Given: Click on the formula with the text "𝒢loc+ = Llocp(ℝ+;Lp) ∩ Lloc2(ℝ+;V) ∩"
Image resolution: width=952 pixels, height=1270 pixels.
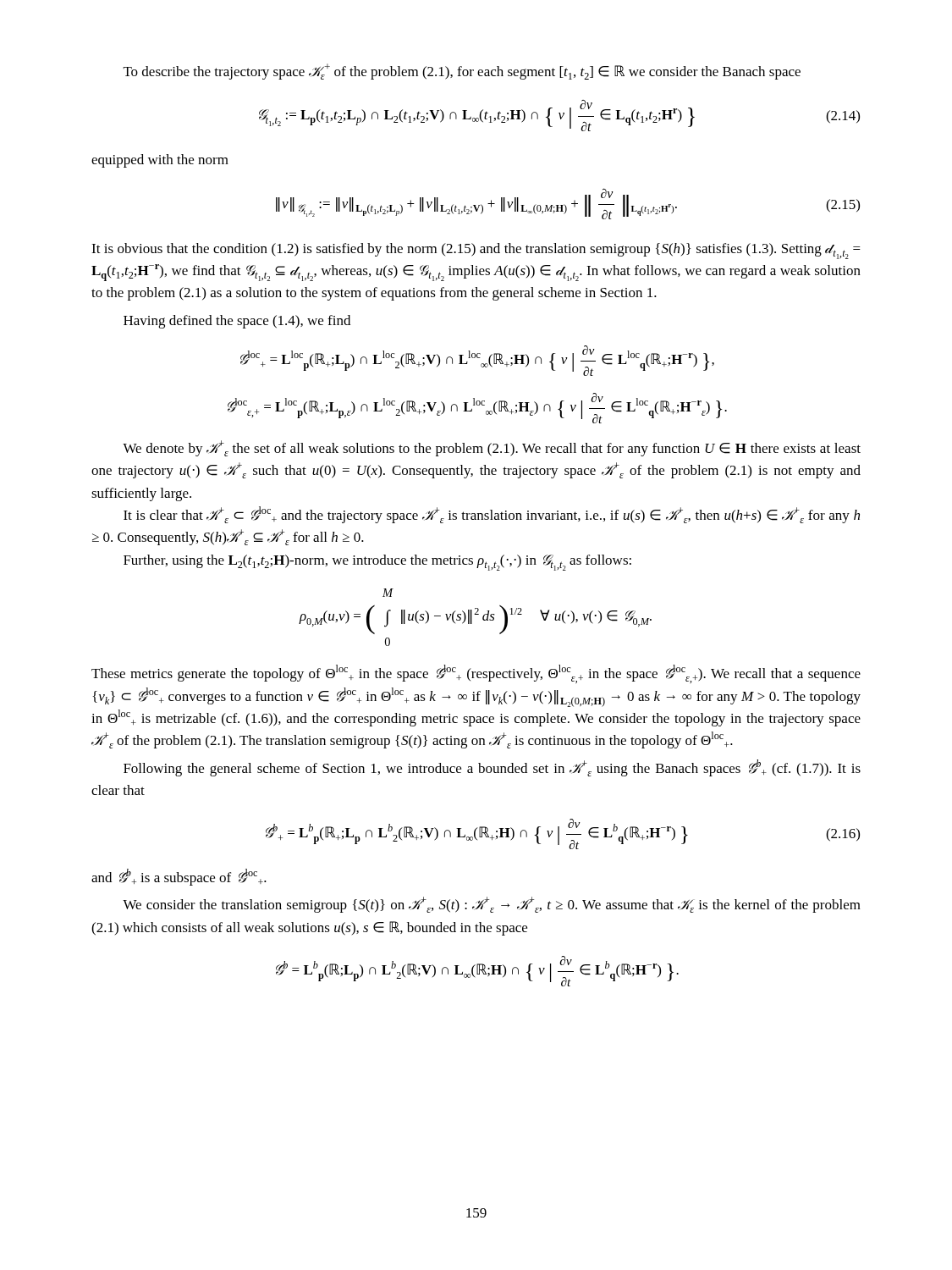Looking at the screenshot, I should (476, 385).
